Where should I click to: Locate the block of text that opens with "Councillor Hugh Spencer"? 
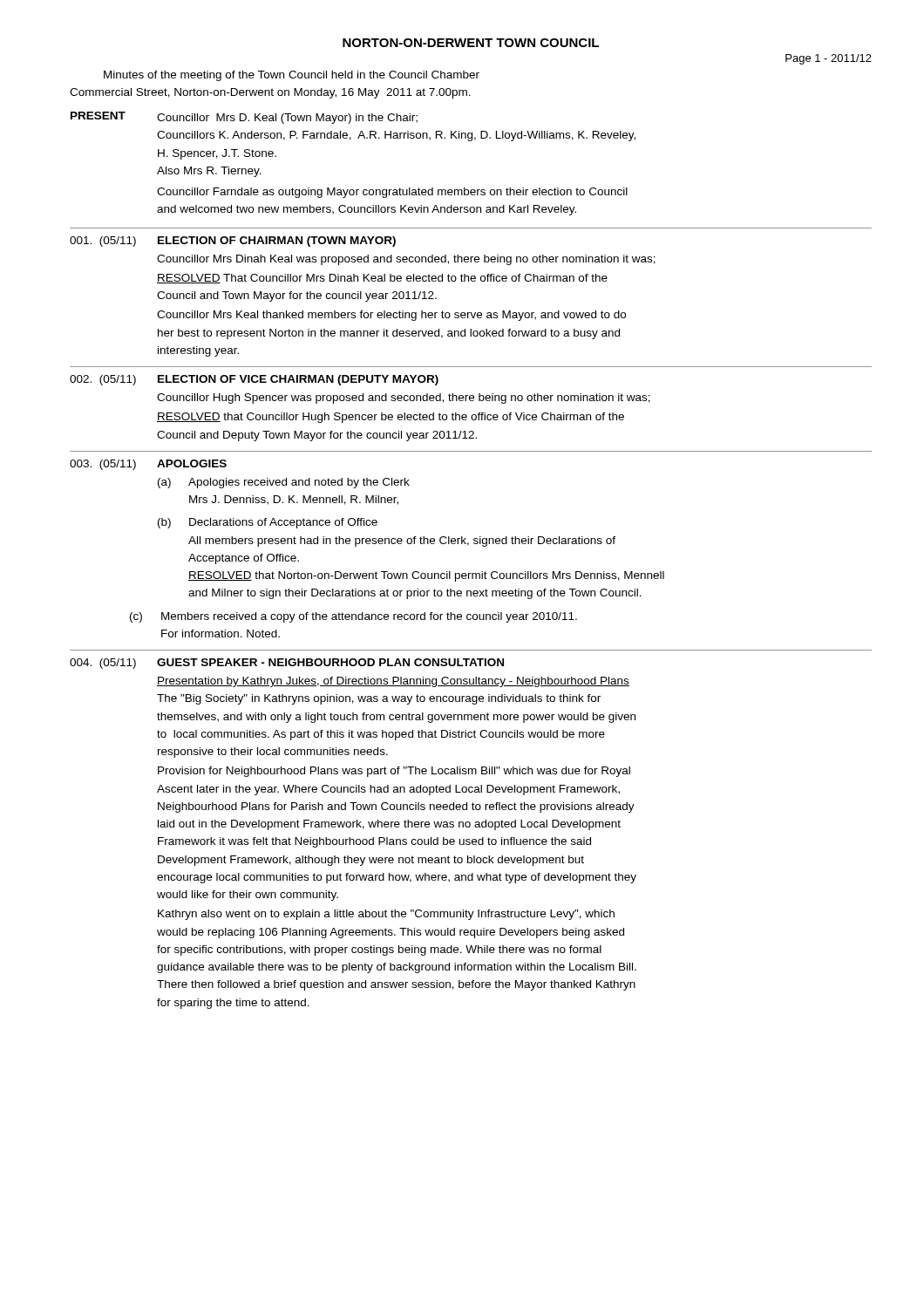point(514,416)
